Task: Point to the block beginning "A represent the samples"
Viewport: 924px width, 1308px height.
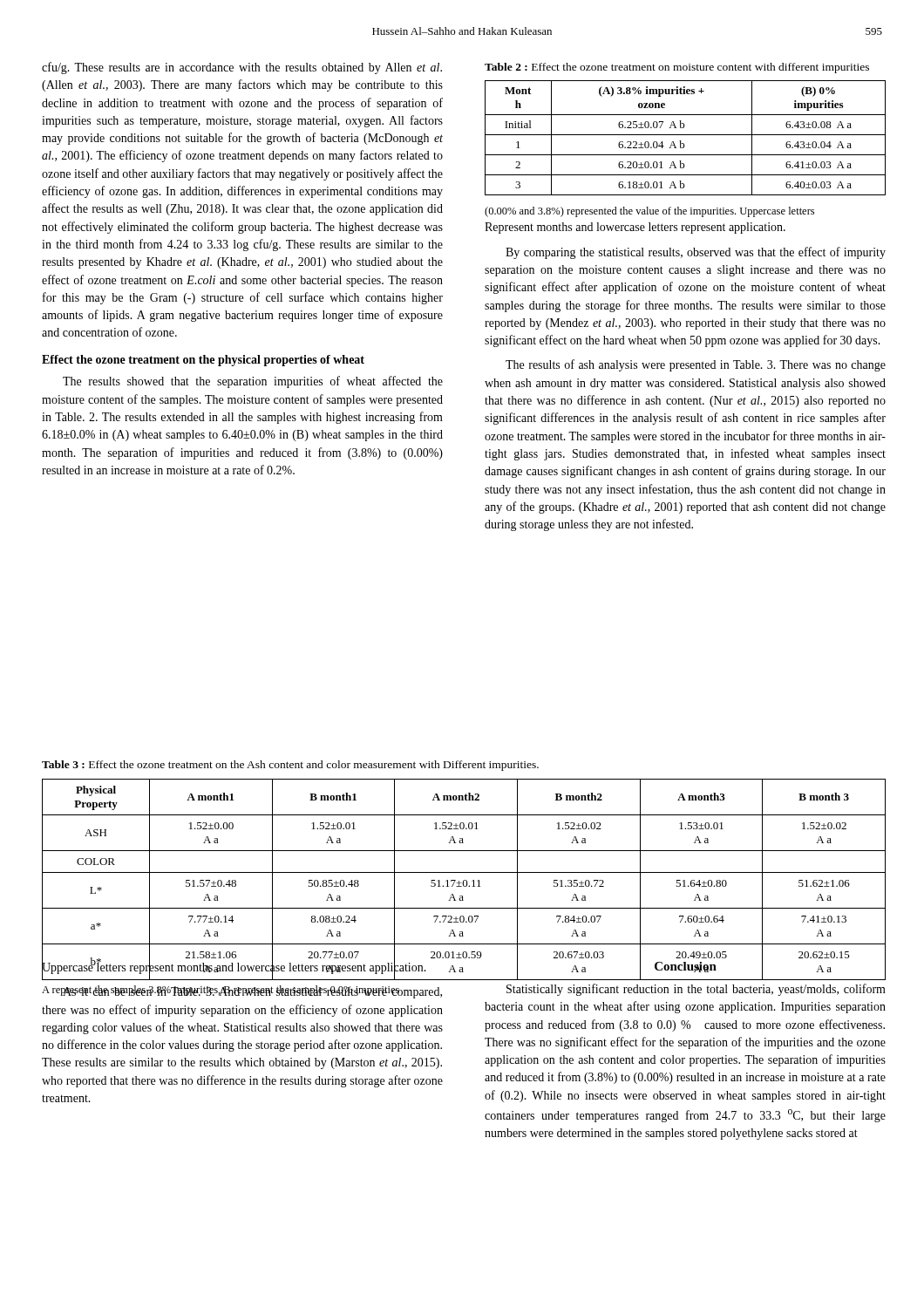Action: pos(221,990)
